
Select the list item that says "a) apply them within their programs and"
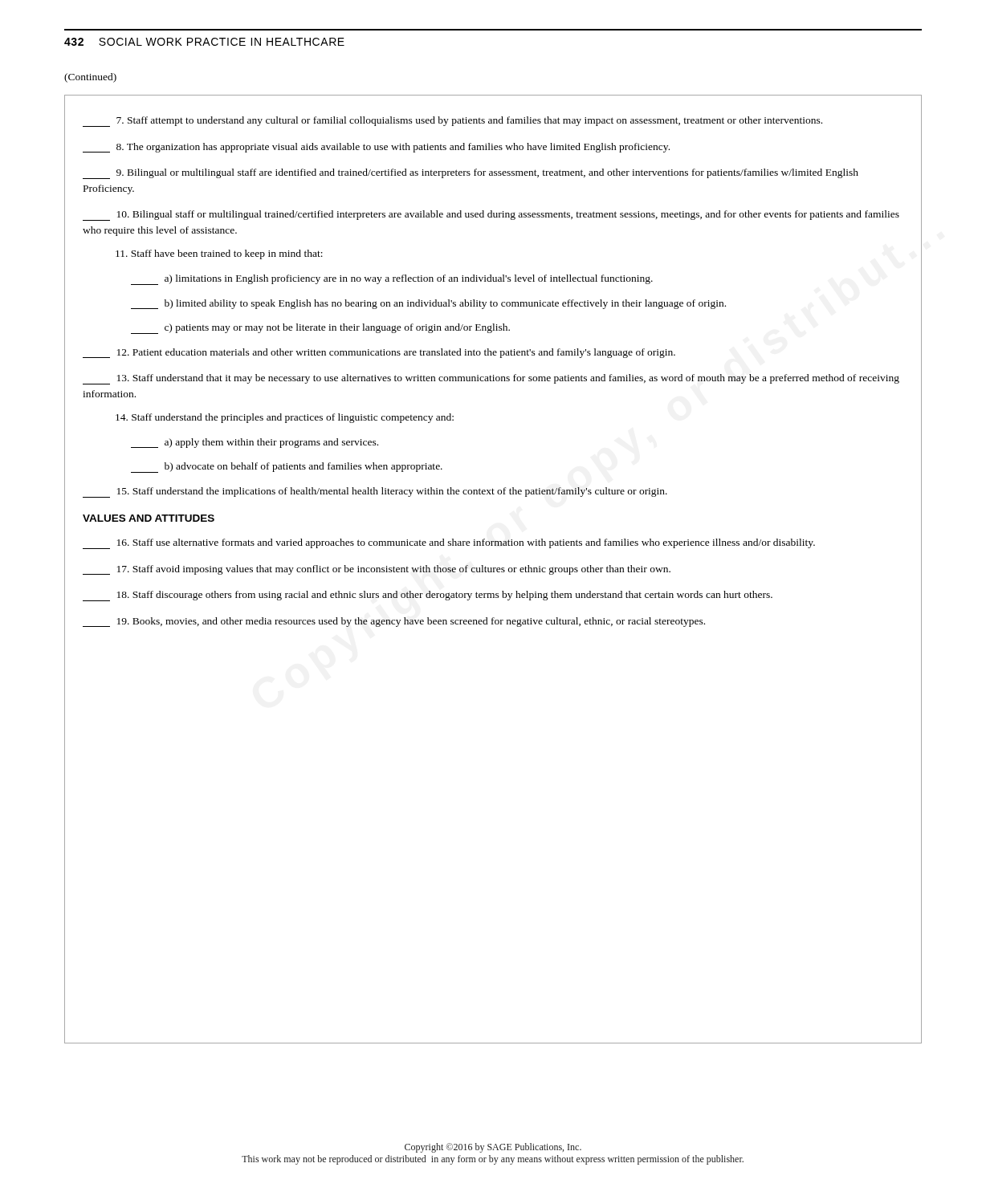click(x=255, y=440)
